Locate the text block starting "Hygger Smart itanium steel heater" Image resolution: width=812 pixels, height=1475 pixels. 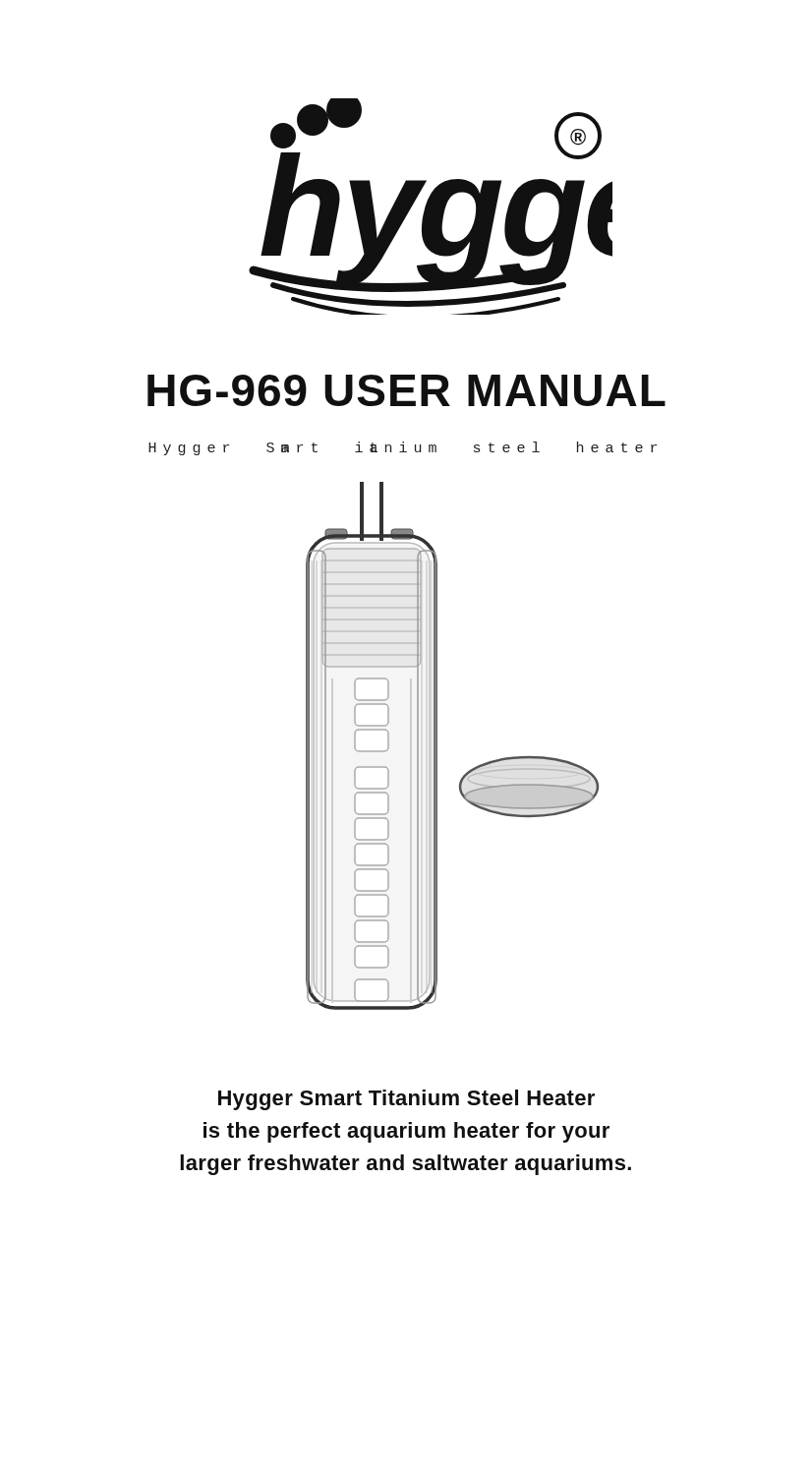pos(406,449)
